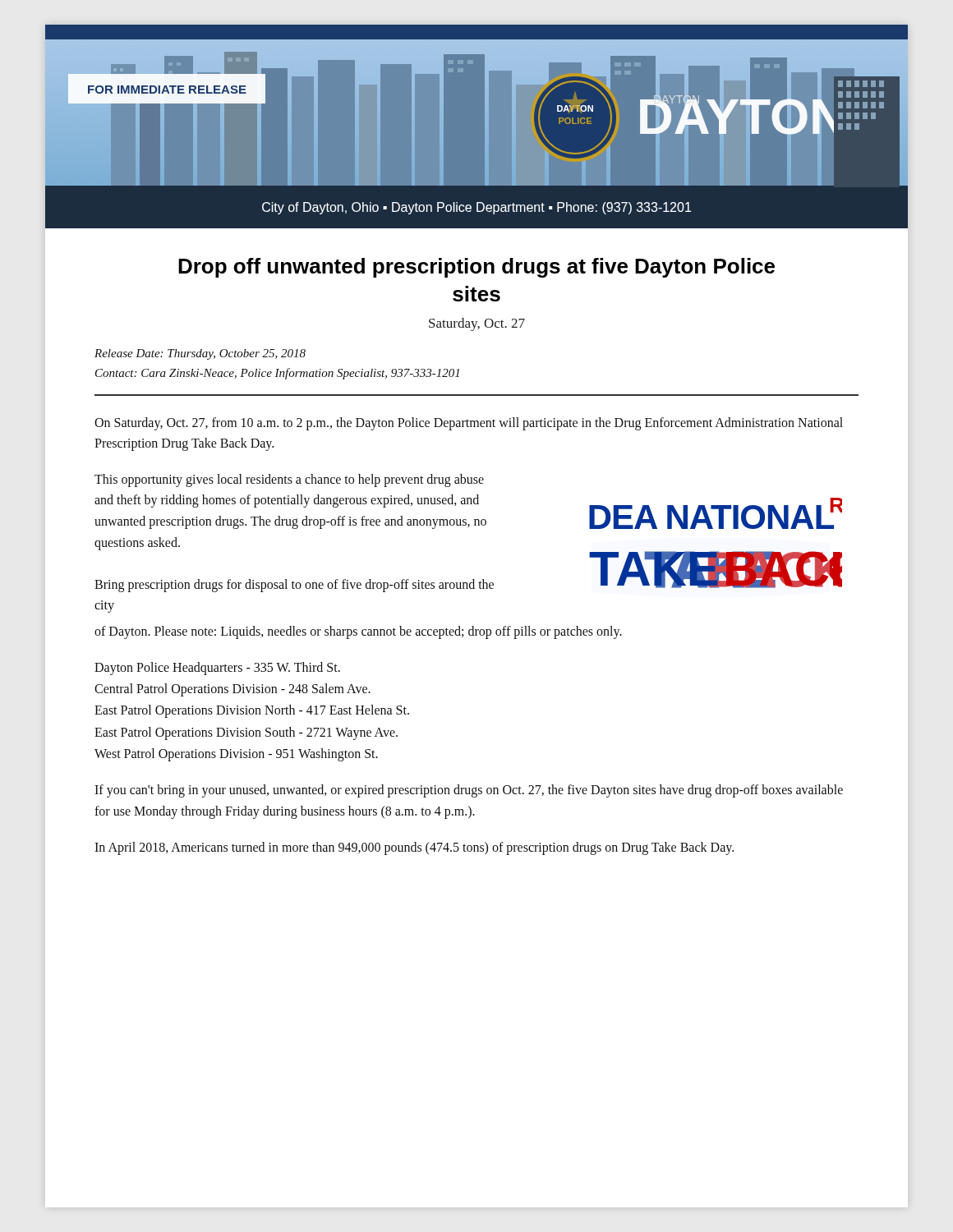Click on the passage starting "In April 2018, Americans"

click(415, 847)
